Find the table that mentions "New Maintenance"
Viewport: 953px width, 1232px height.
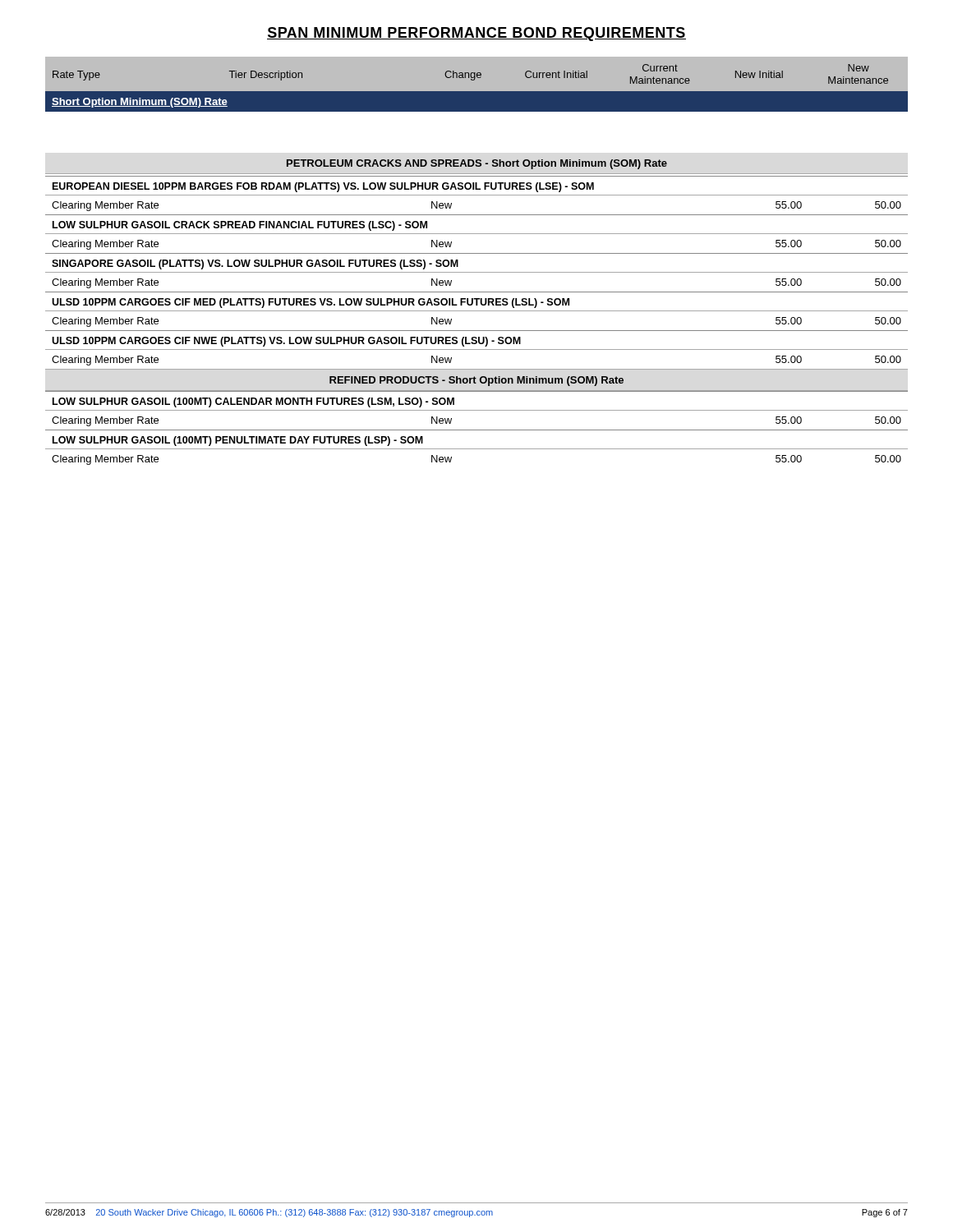(x=476, y=84)
